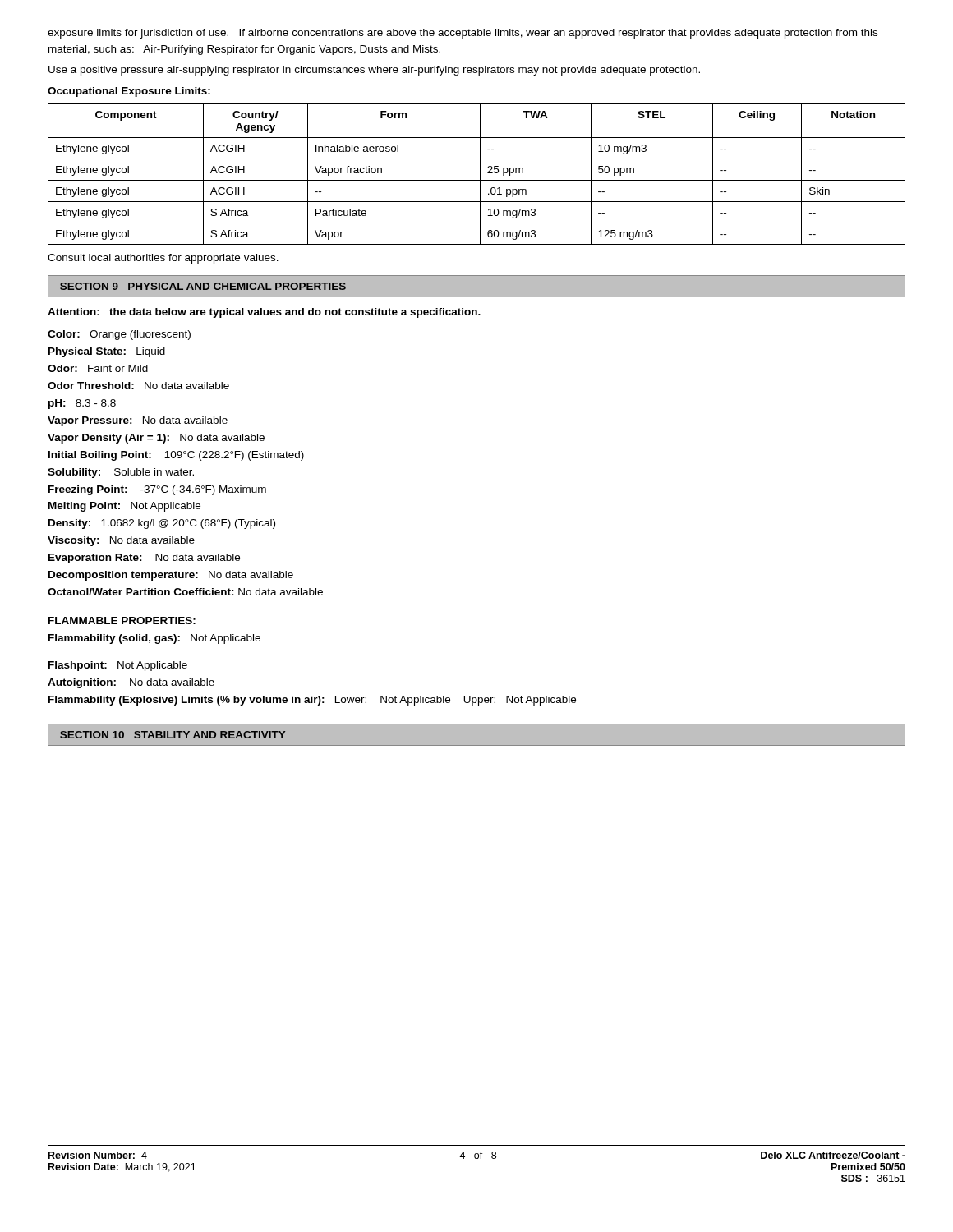Click on the passage starting "FLAMMABLE PROPERTIES: Flammability (solid, gas):"
The height and width of the screenshot is (1232, 953).
[x=154, y=629]
